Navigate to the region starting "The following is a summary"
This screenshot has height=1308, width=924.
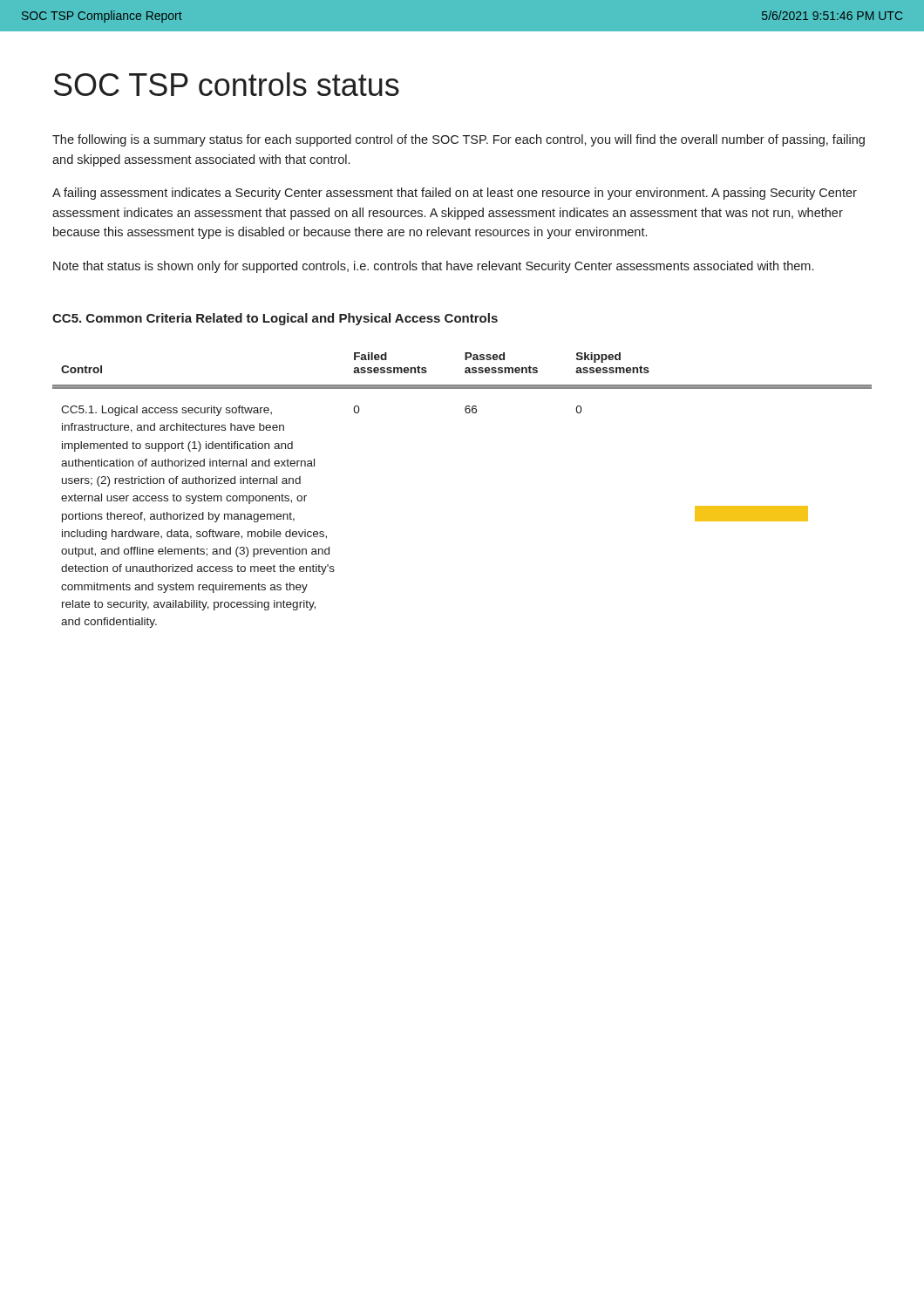point(459,150)
